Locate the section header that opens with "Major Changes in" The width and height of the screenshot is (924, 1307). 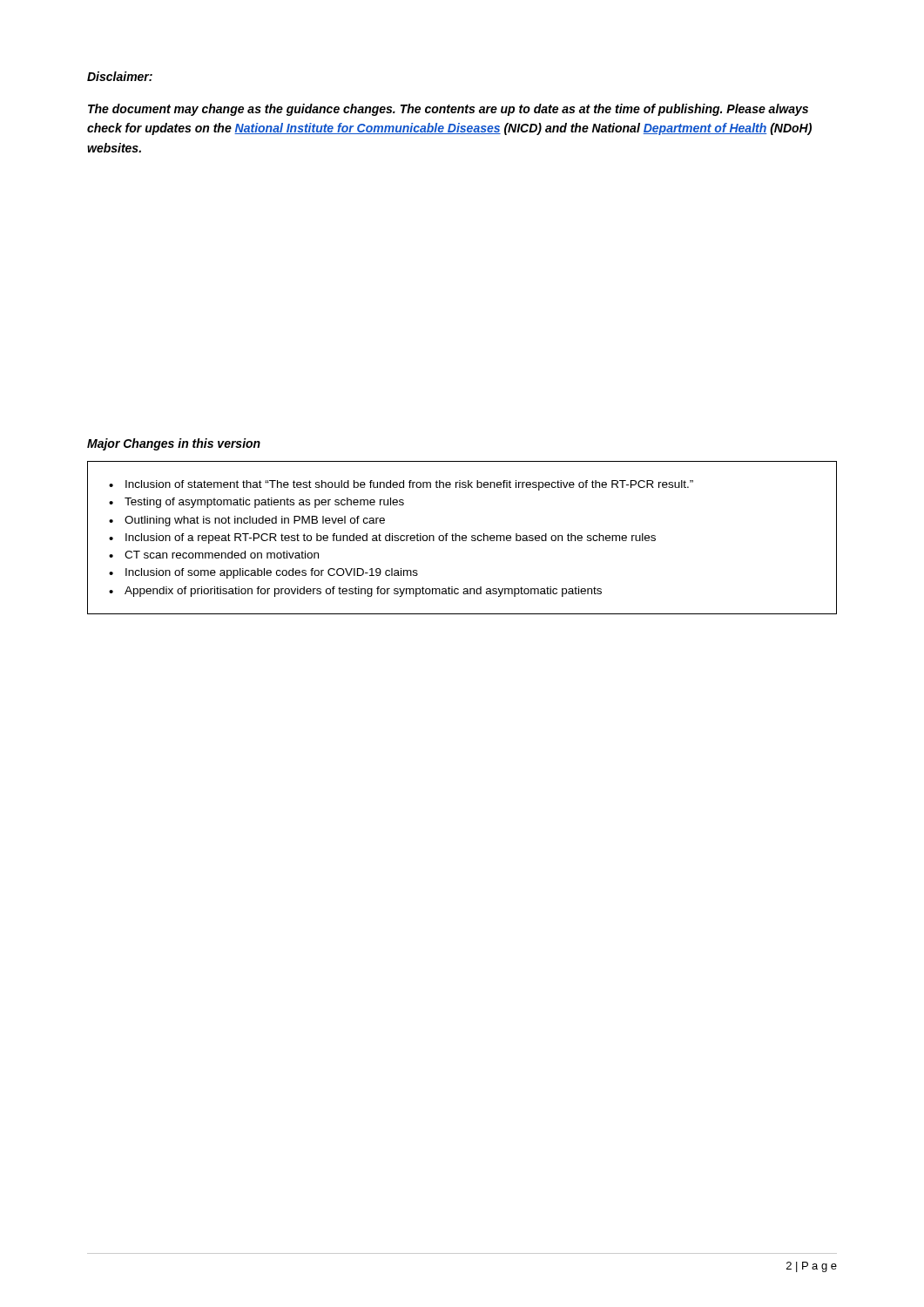coord(174,444)
